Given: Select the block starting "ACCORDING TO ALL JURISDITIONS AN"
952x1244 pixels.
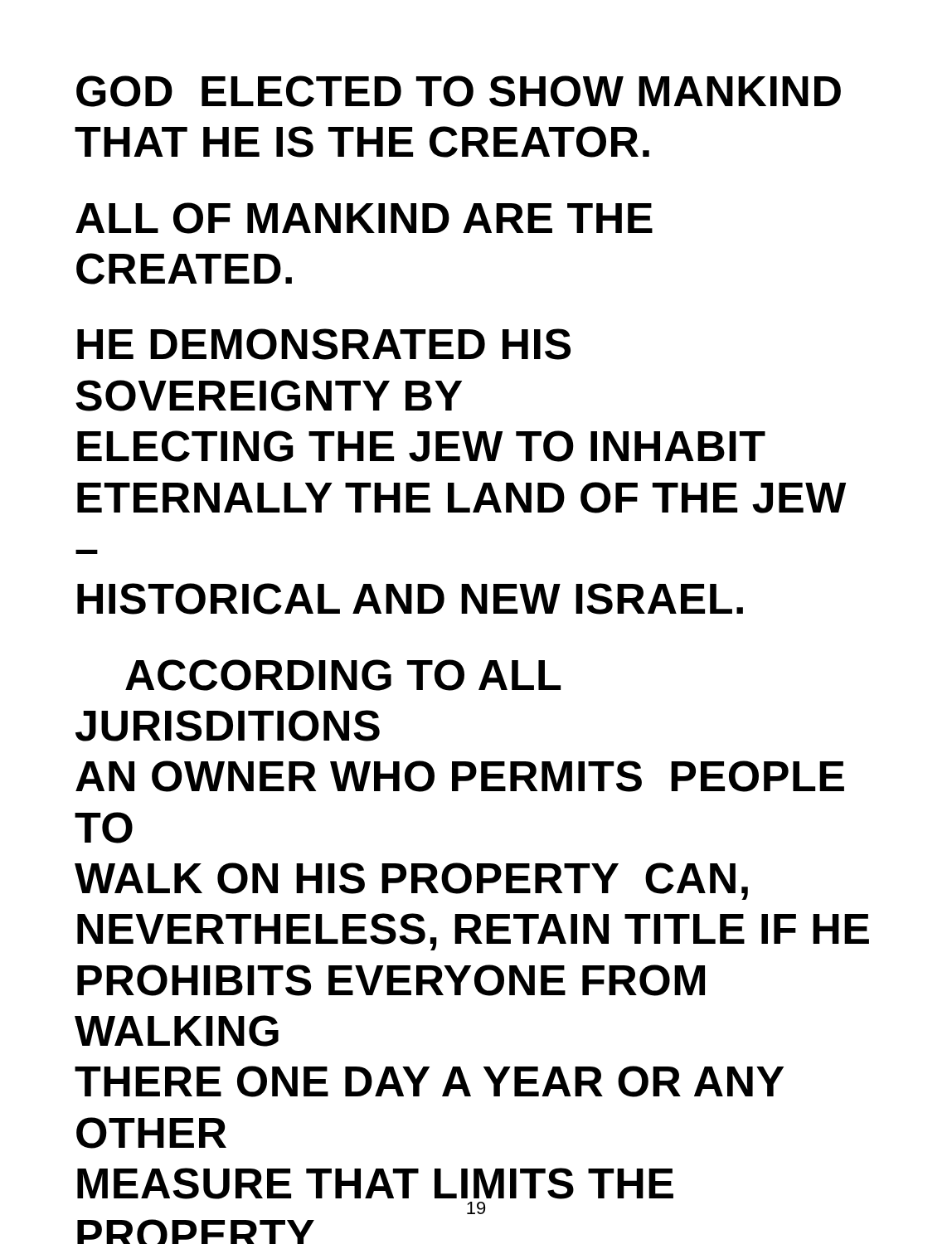Looking at the screenshot, I should [475, 947].
